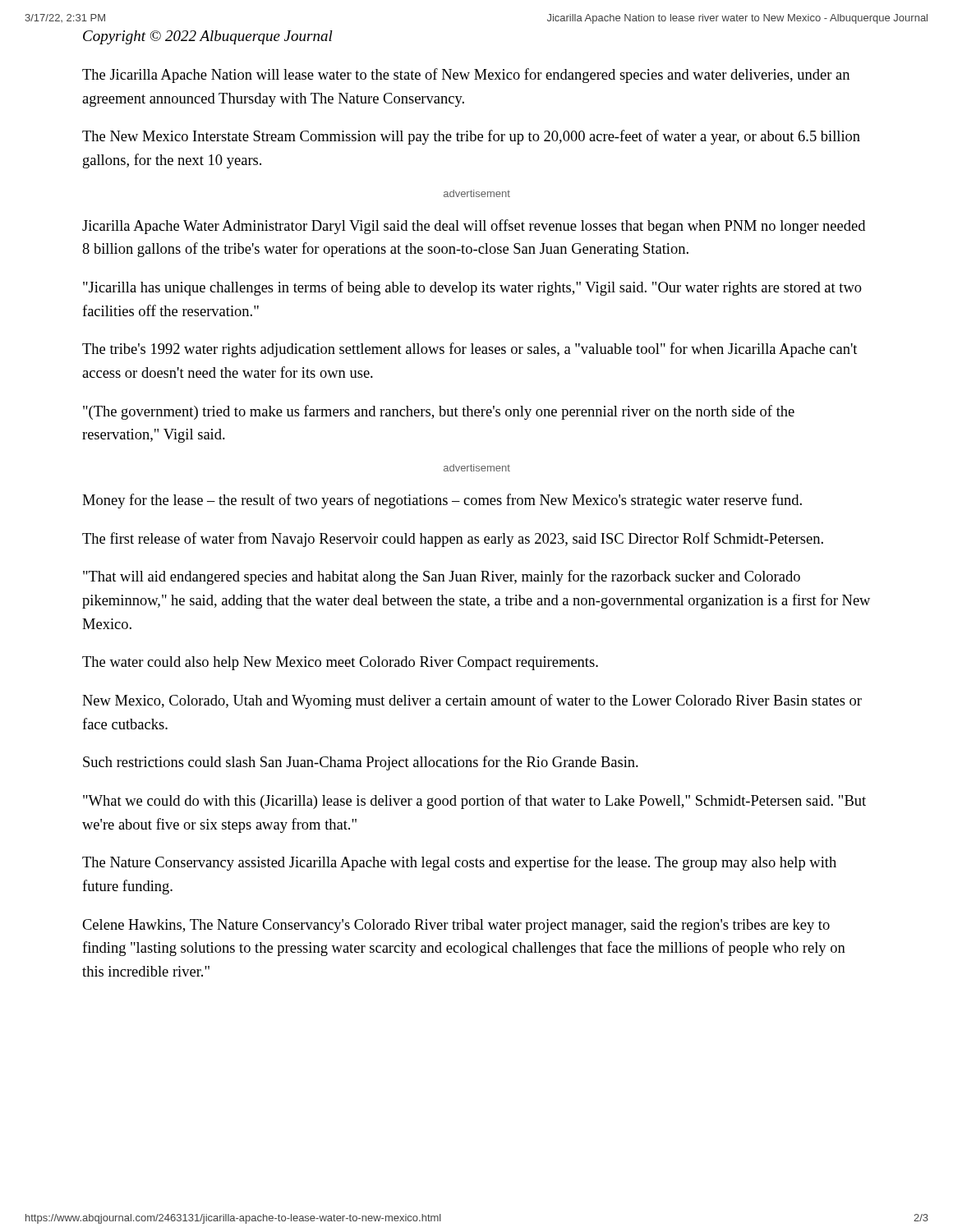This screenshot has width=953, height=1232.
Task: Click on the text block containing "Money for the lease – the"
Action: tap(442, 500)
